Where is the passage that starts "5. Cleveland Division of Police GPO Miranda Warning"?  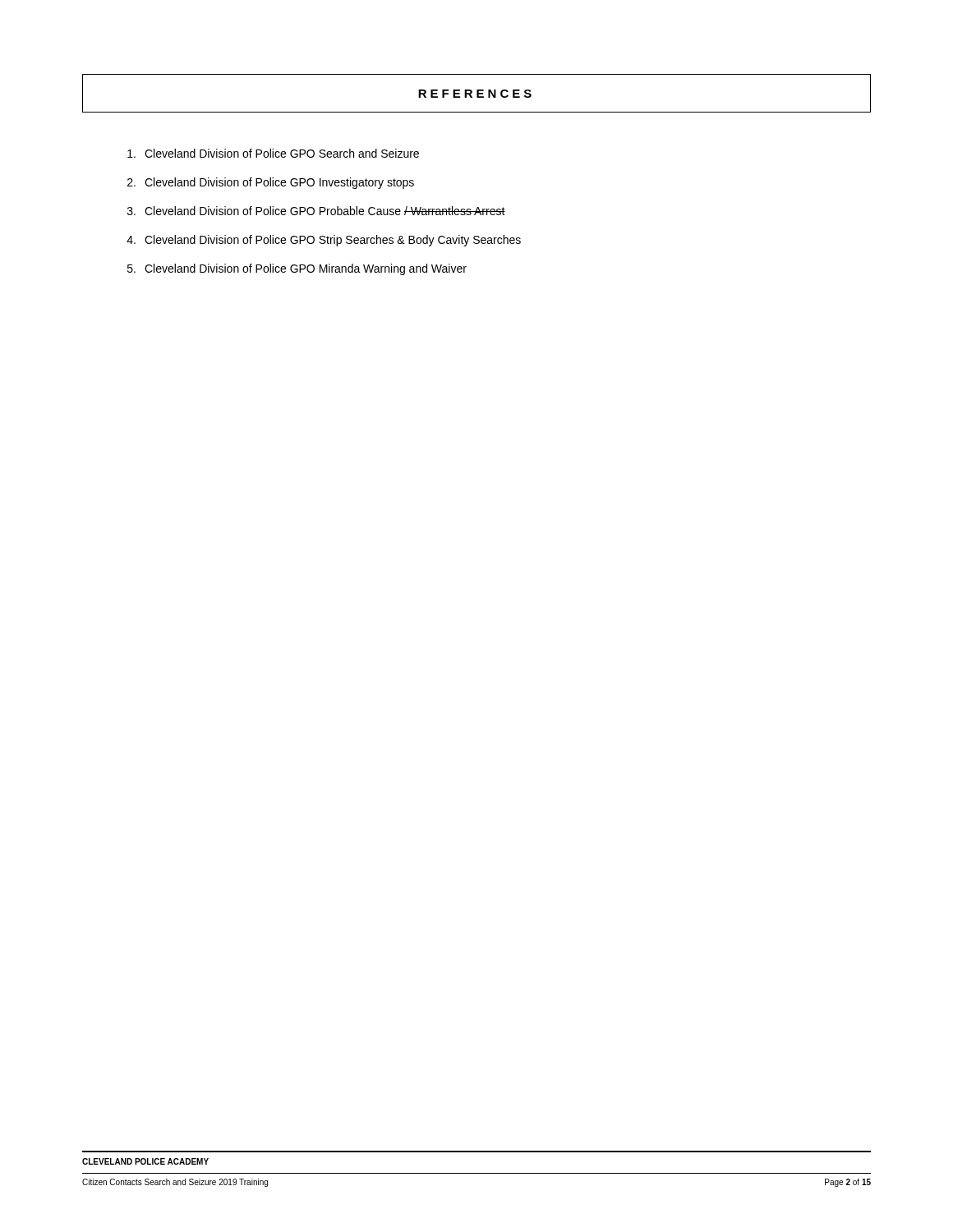pyautogui.click(x=287, y=269)
